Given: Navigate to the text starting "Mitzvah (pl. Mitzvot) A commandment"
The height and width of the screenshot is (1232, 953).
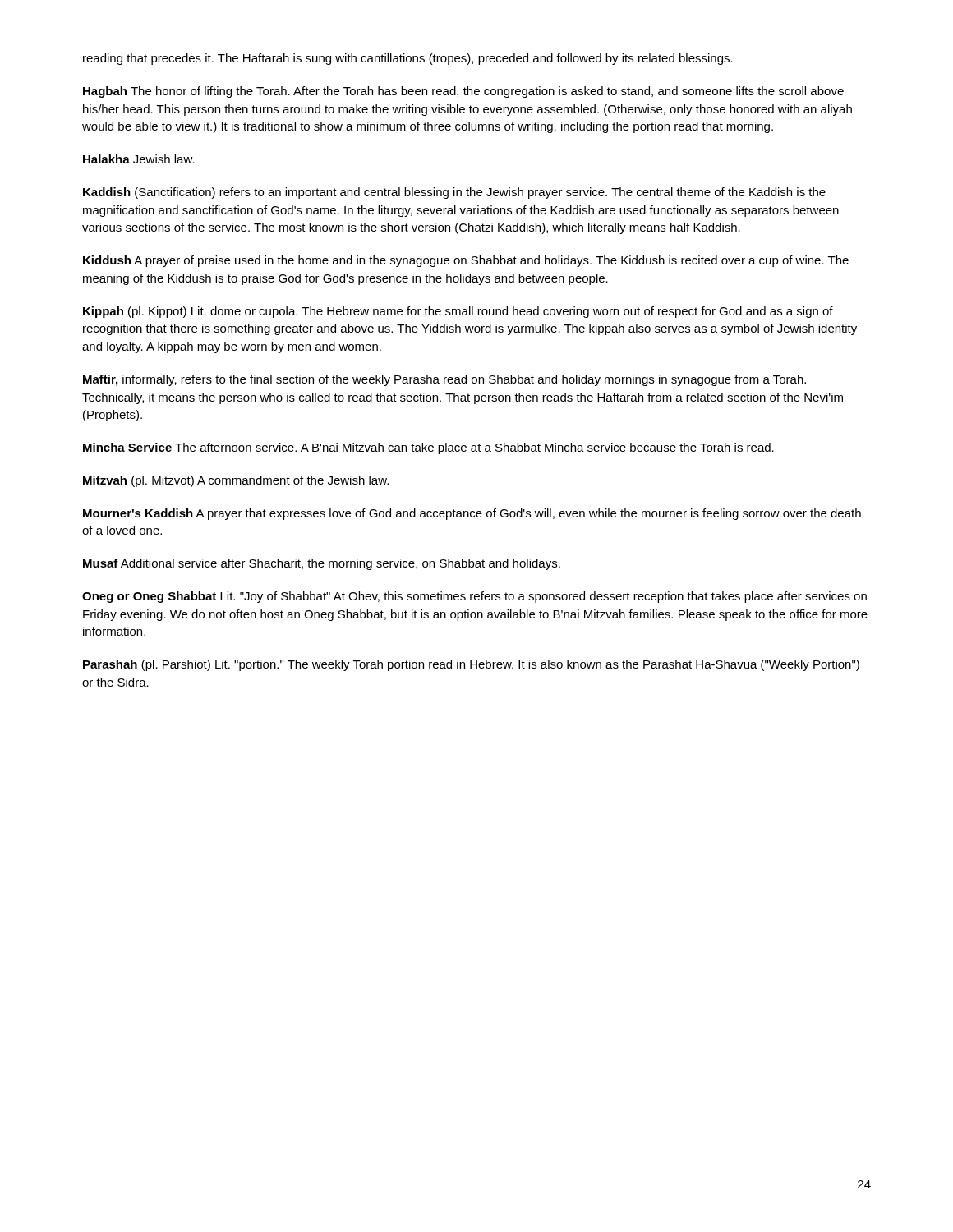Looking at the screenshot, I should point(236,480).
